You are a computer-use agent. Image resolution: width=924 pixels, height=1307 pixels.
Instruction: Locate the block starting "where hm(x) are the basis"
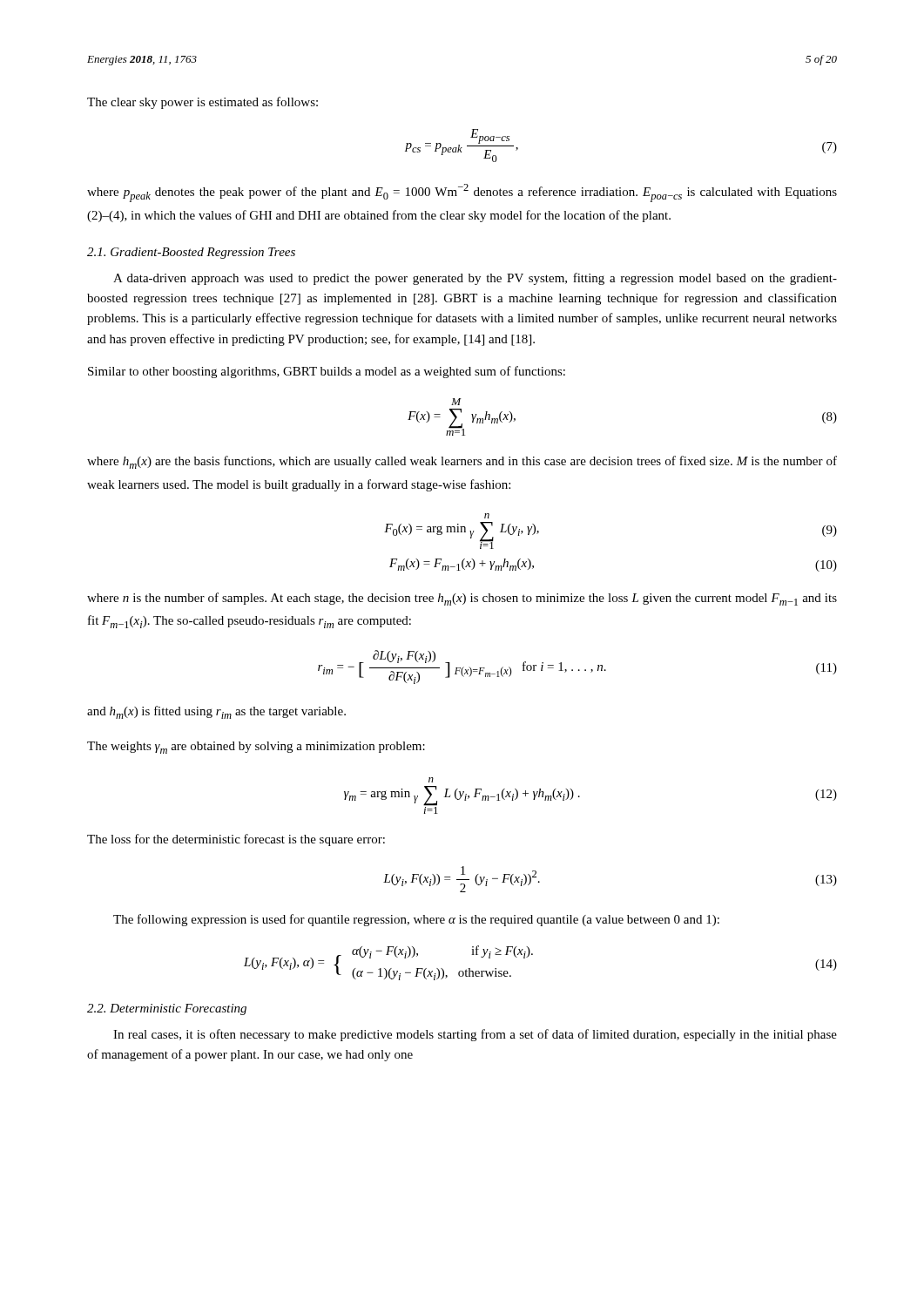pos(462,473)
